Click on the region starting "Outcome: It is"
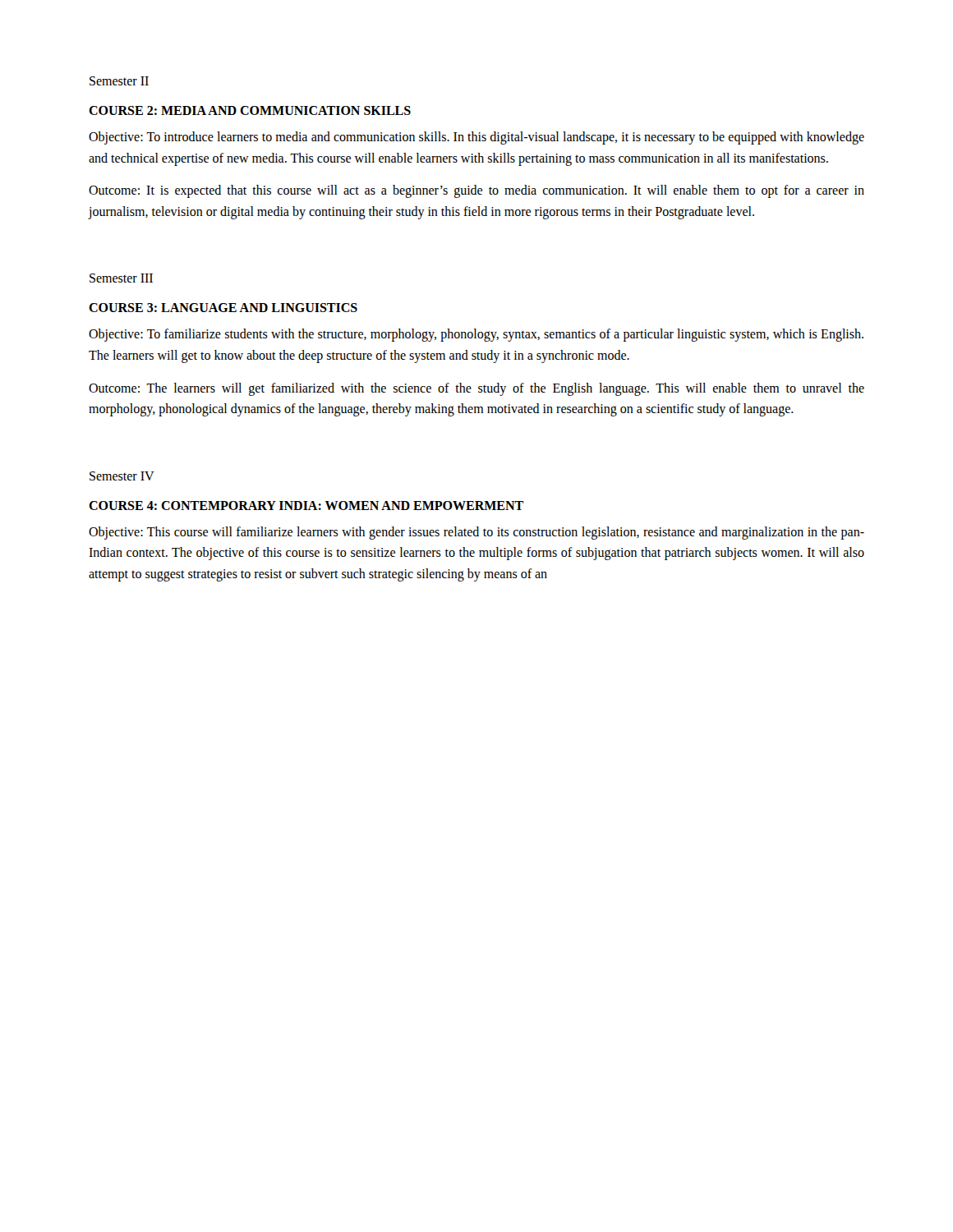This screenshot has width=953, height=1232. click(476, 201)
